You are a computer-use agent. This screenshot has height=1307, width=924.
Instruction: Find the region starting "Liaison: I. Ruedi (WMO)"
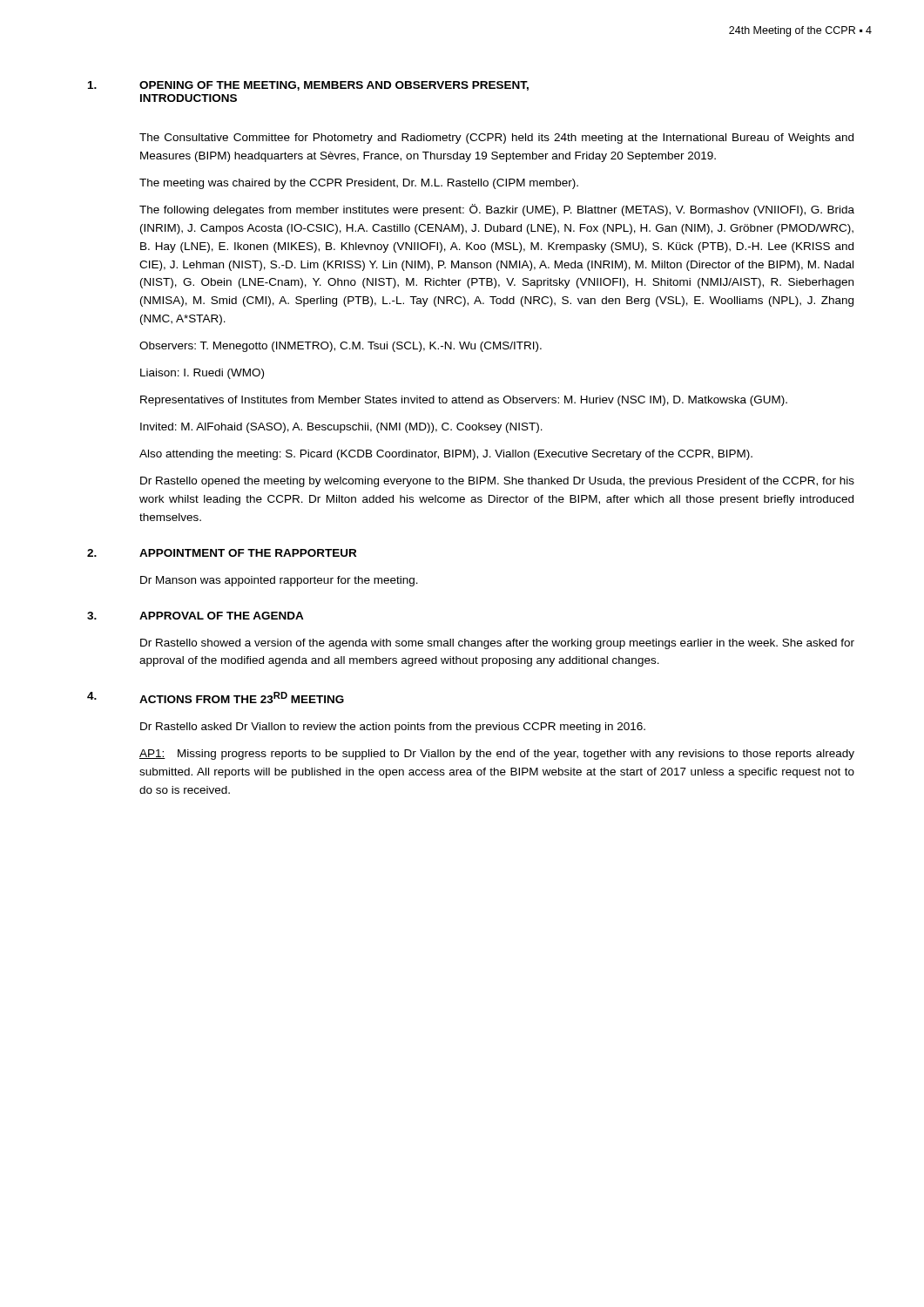[202, 373]
